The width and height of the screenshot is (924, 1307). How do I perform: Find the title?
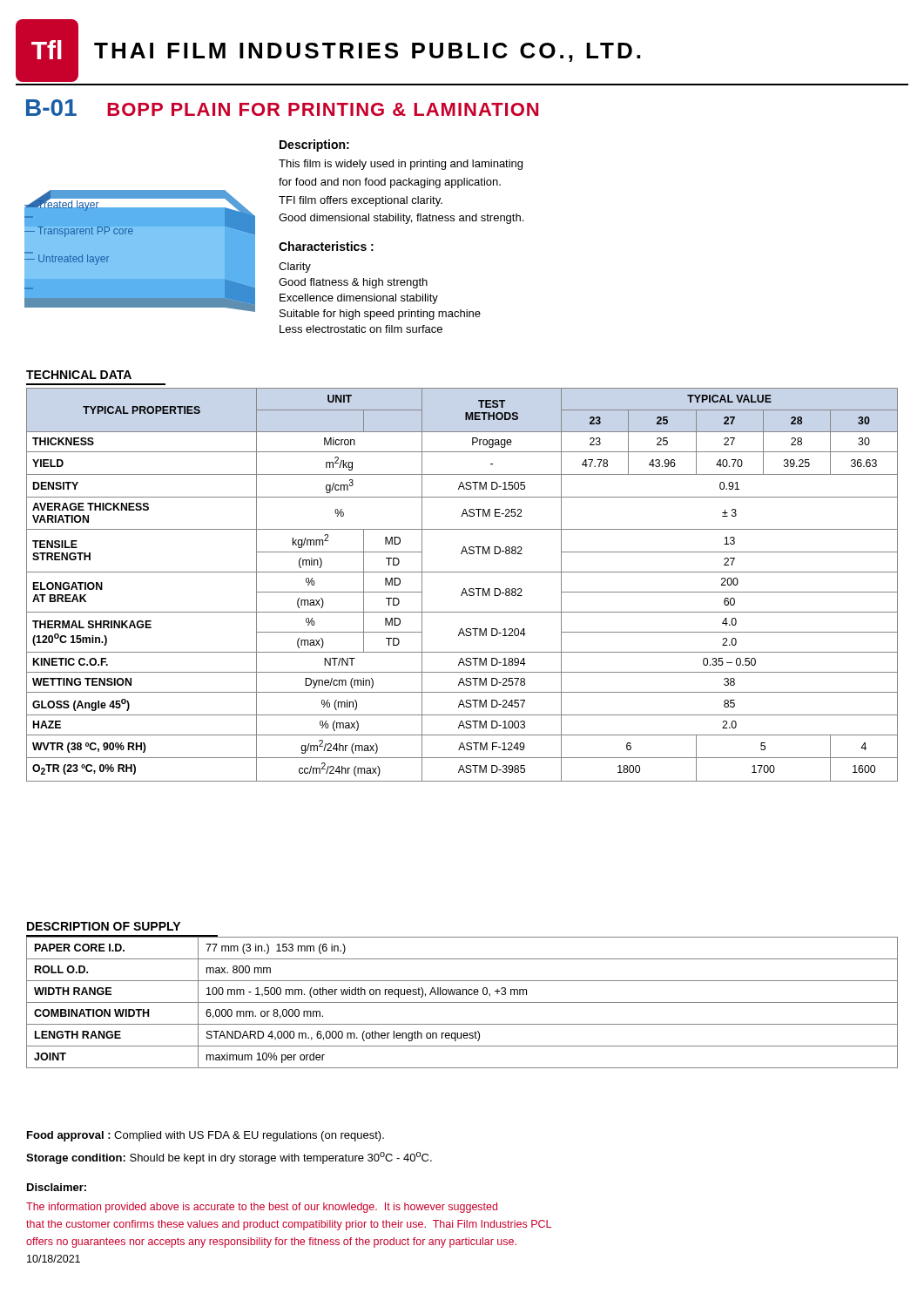pyautogui.click(x=283, y=108)
